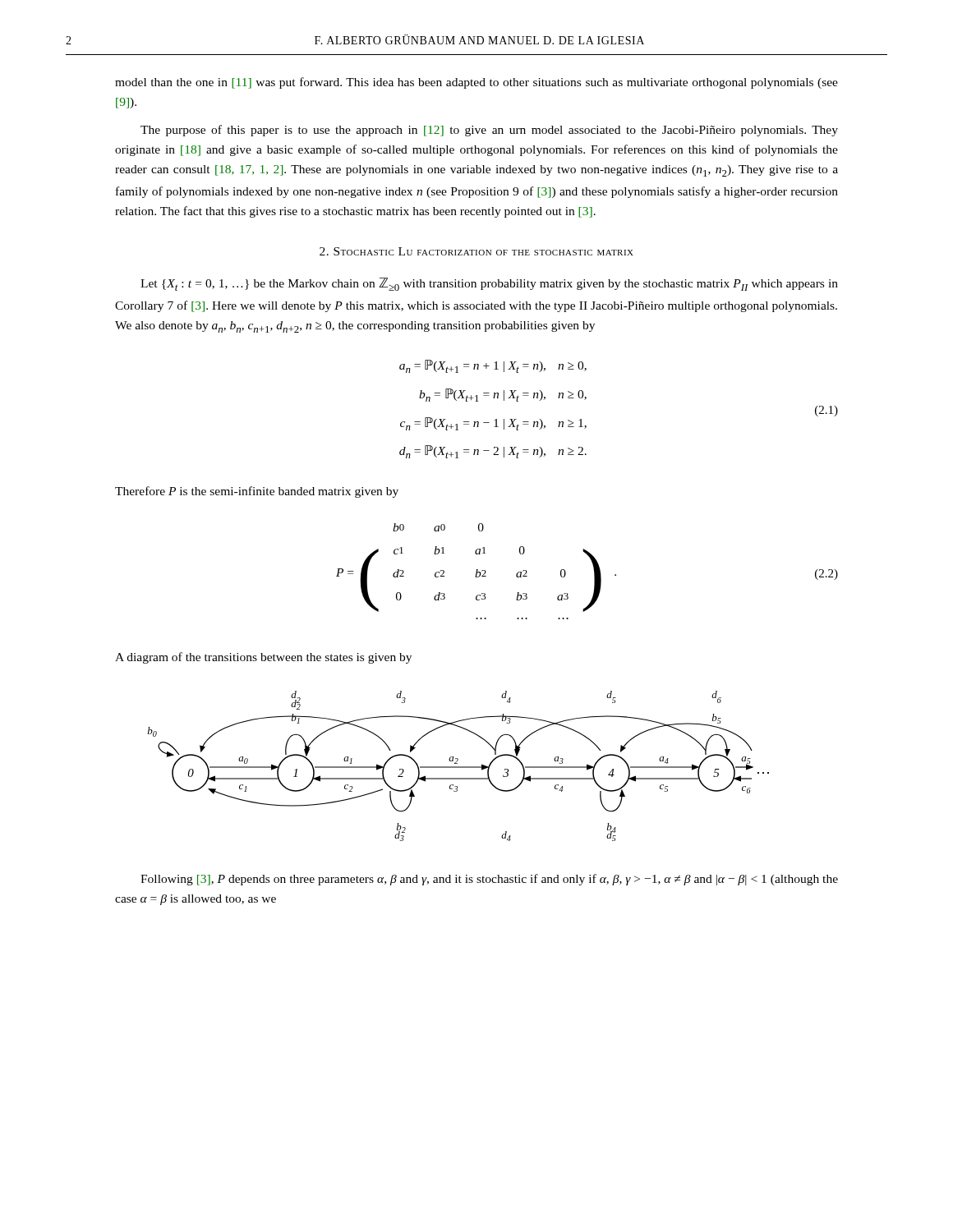Click on the element starting "model than the one"
The width and height of the screenshot is (953, 1232).
476,92
